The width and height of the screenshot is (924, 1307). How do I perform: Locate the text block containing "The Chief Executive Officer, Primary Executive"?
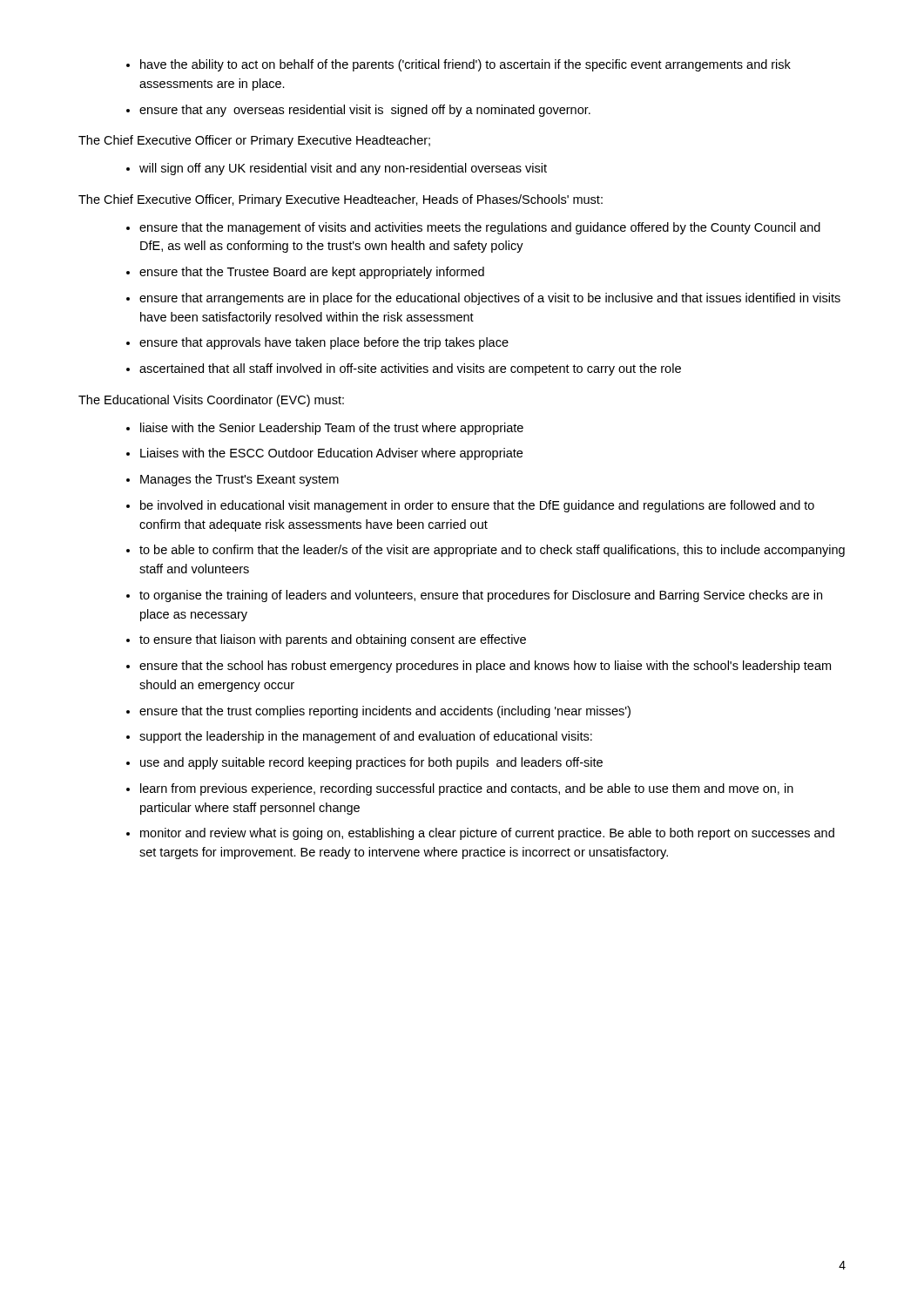341,199
